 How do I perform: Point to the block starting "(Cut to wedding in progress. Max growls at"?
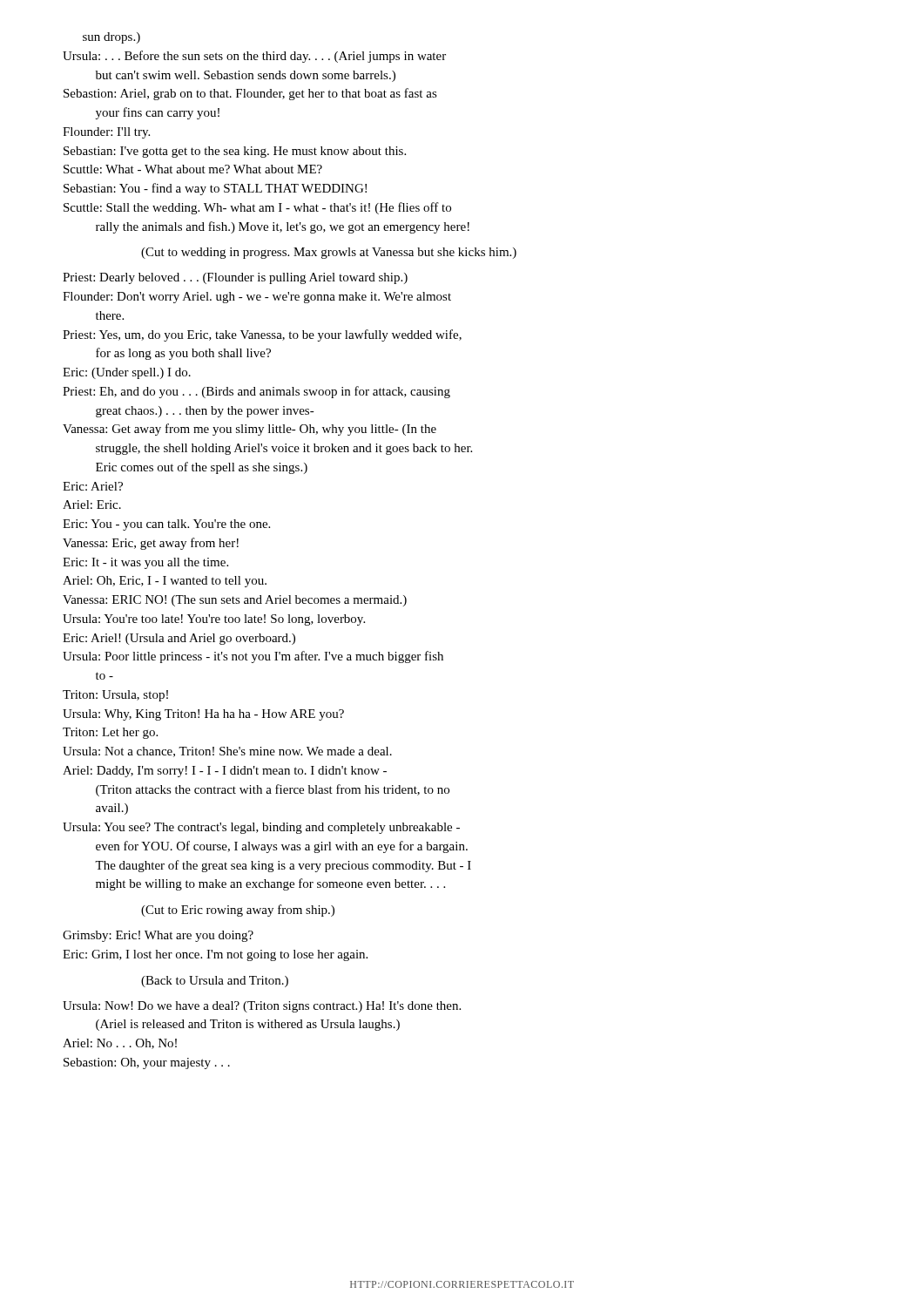click(329, 252)
